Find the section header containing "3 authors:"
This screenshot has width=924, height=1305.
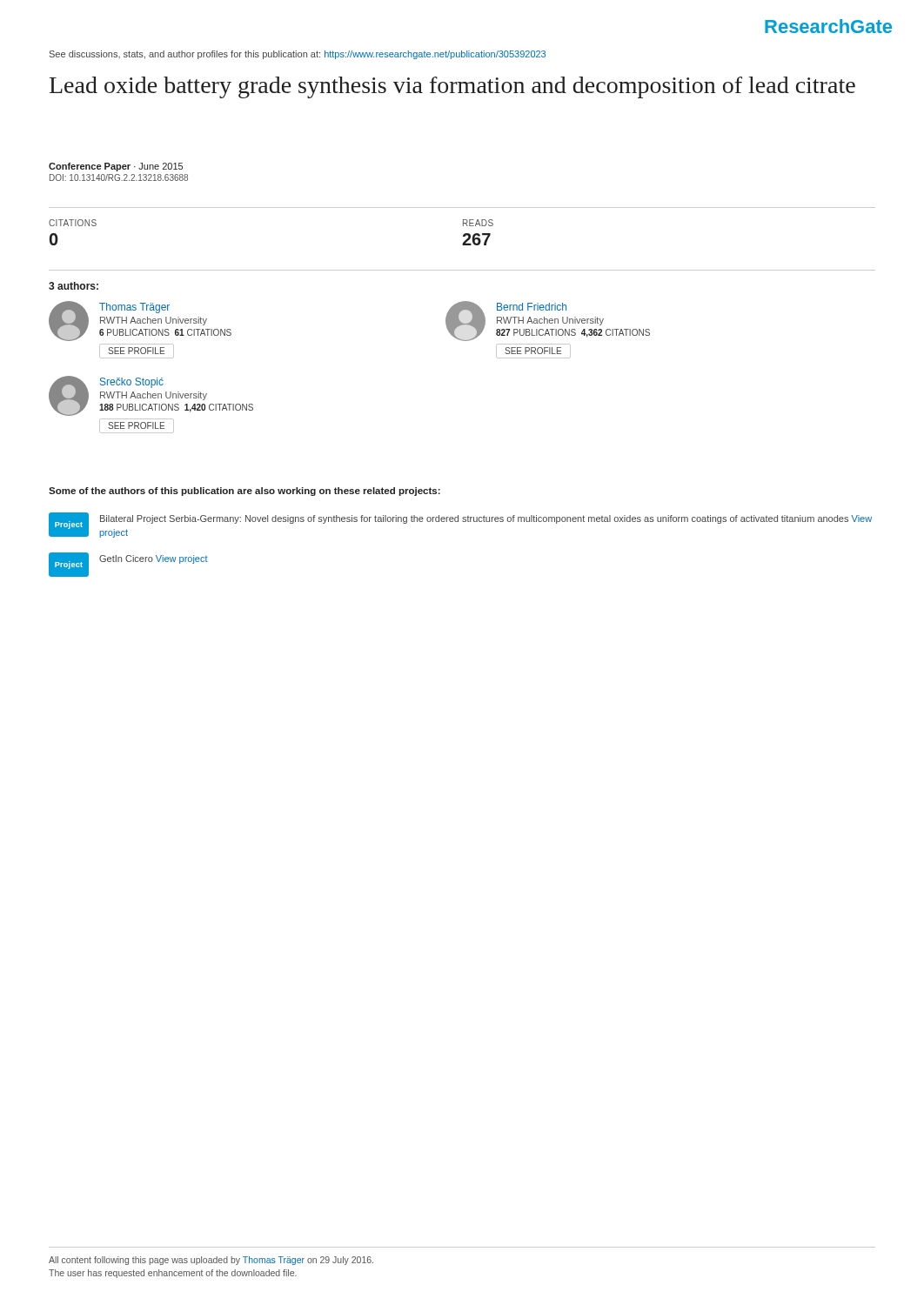click(x=74, y=286)
